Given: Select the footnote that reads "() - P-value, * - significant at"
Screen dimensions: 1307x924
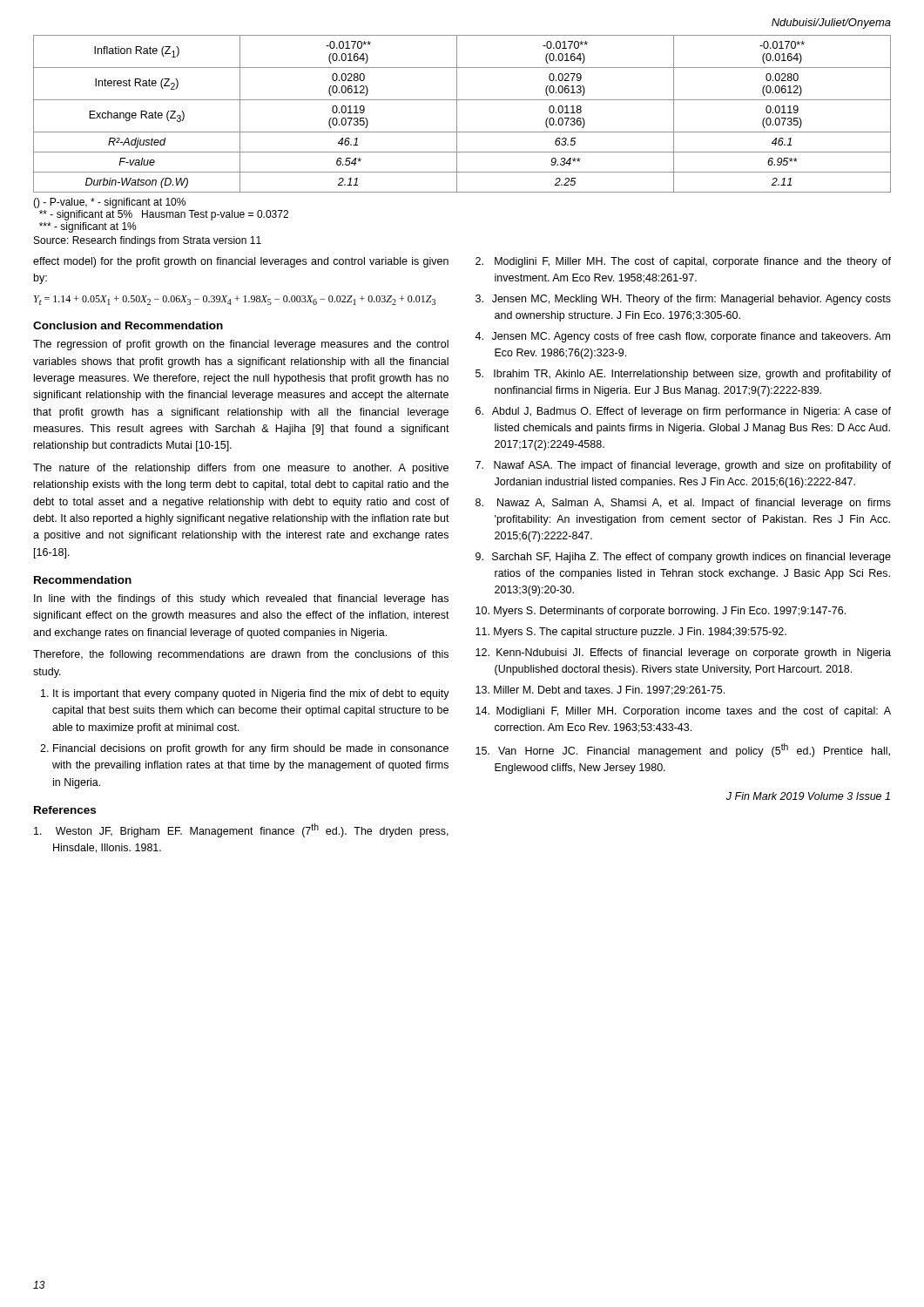Looking at the screenshot, I should click(161, 214).
